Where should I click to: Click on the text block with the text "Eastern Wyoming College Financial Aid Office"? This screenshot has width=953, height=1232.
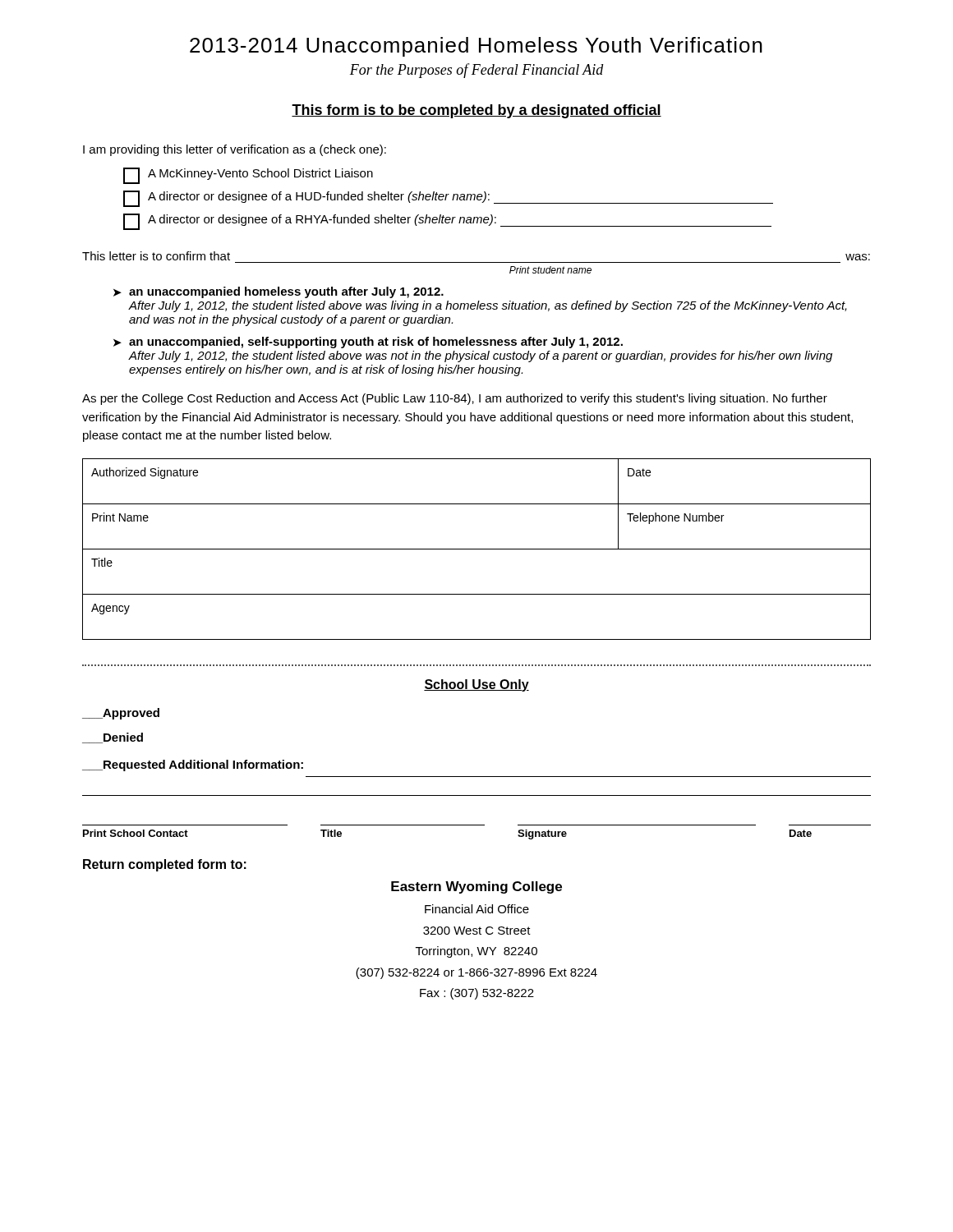tap(476, 937)
